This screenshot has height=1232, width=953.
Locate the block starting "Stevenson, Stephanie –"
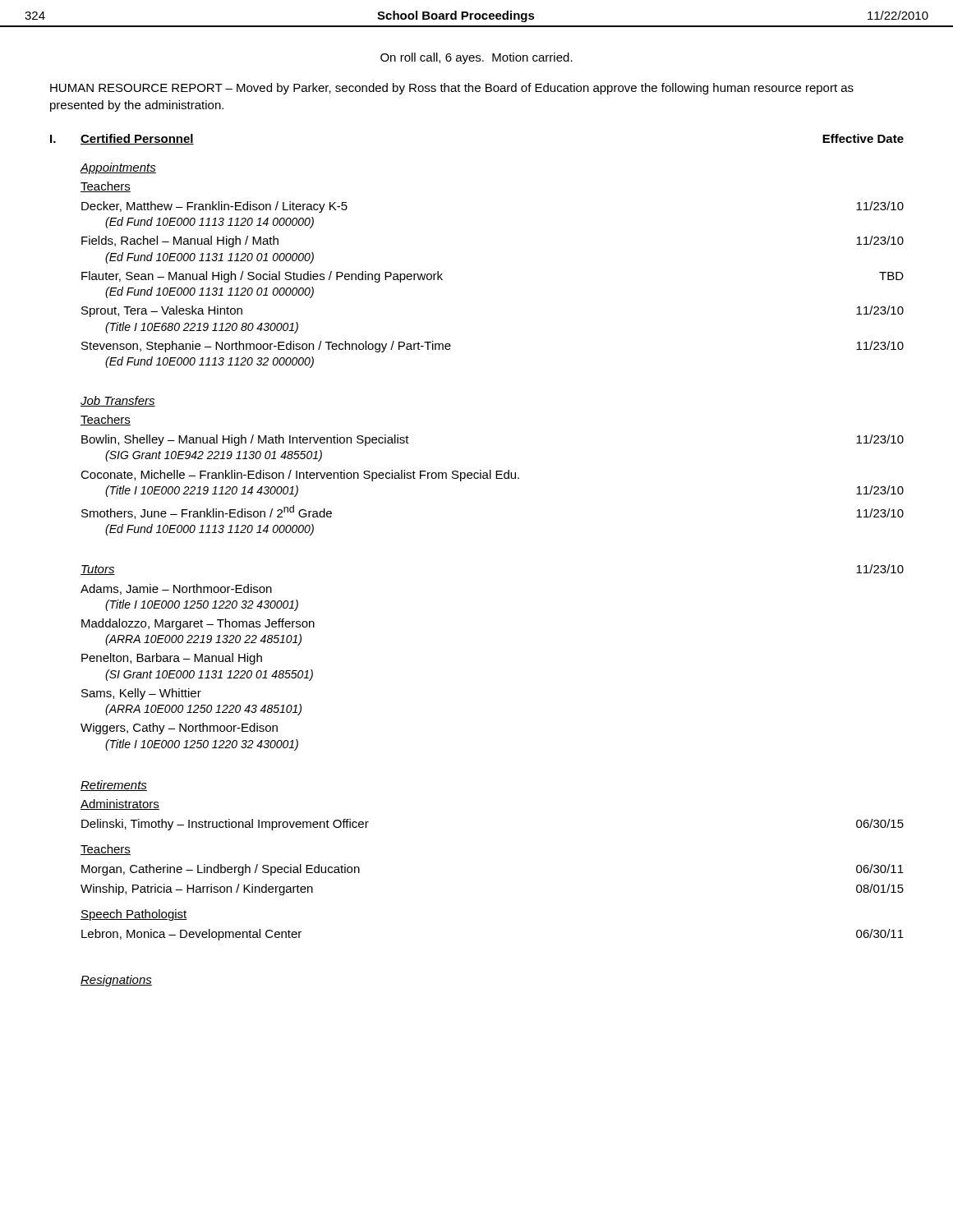tap(262, 346)
